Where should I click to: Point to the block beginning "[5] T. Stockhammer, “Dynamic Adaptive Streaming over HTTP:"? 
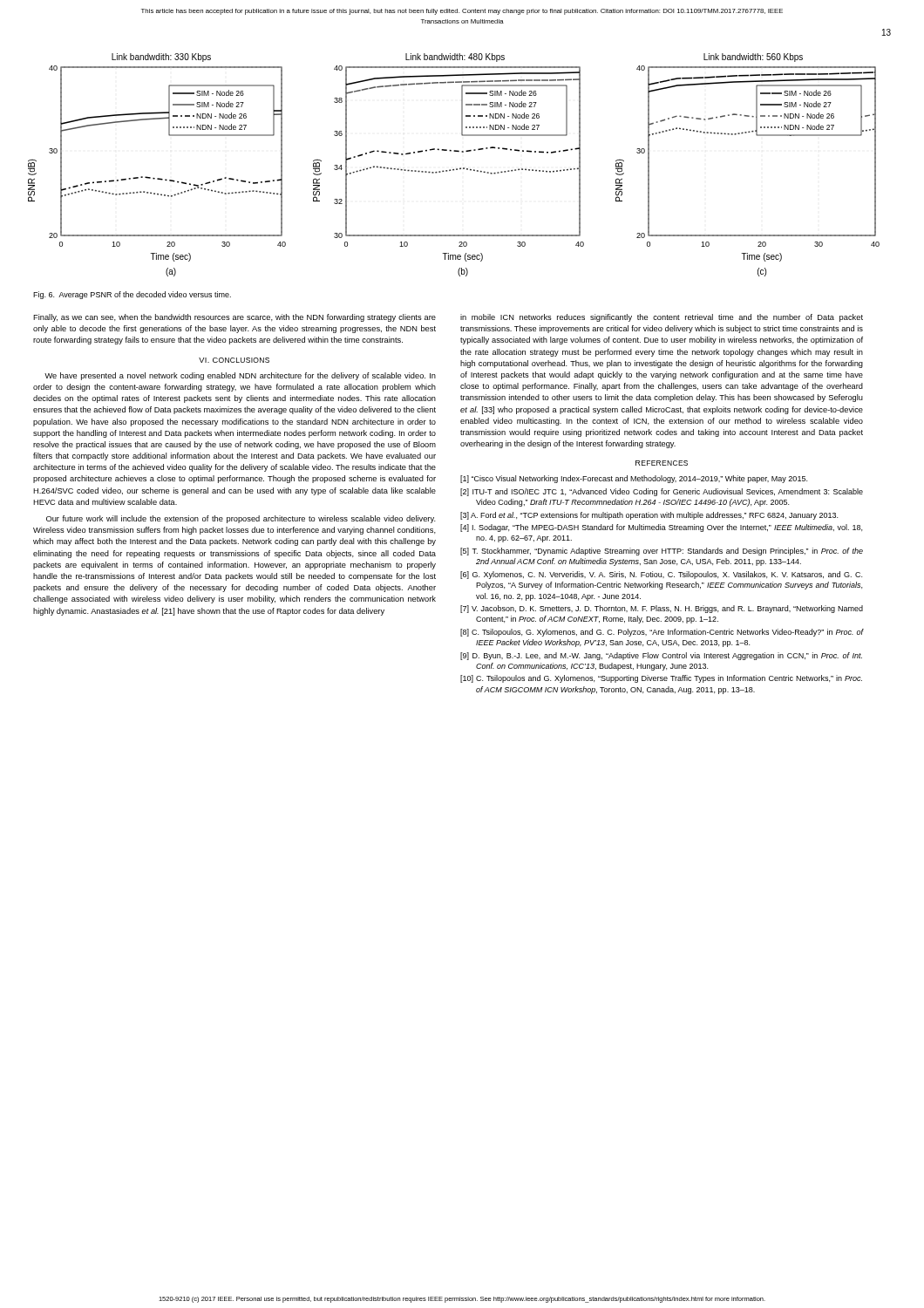(x=662, y=556)
